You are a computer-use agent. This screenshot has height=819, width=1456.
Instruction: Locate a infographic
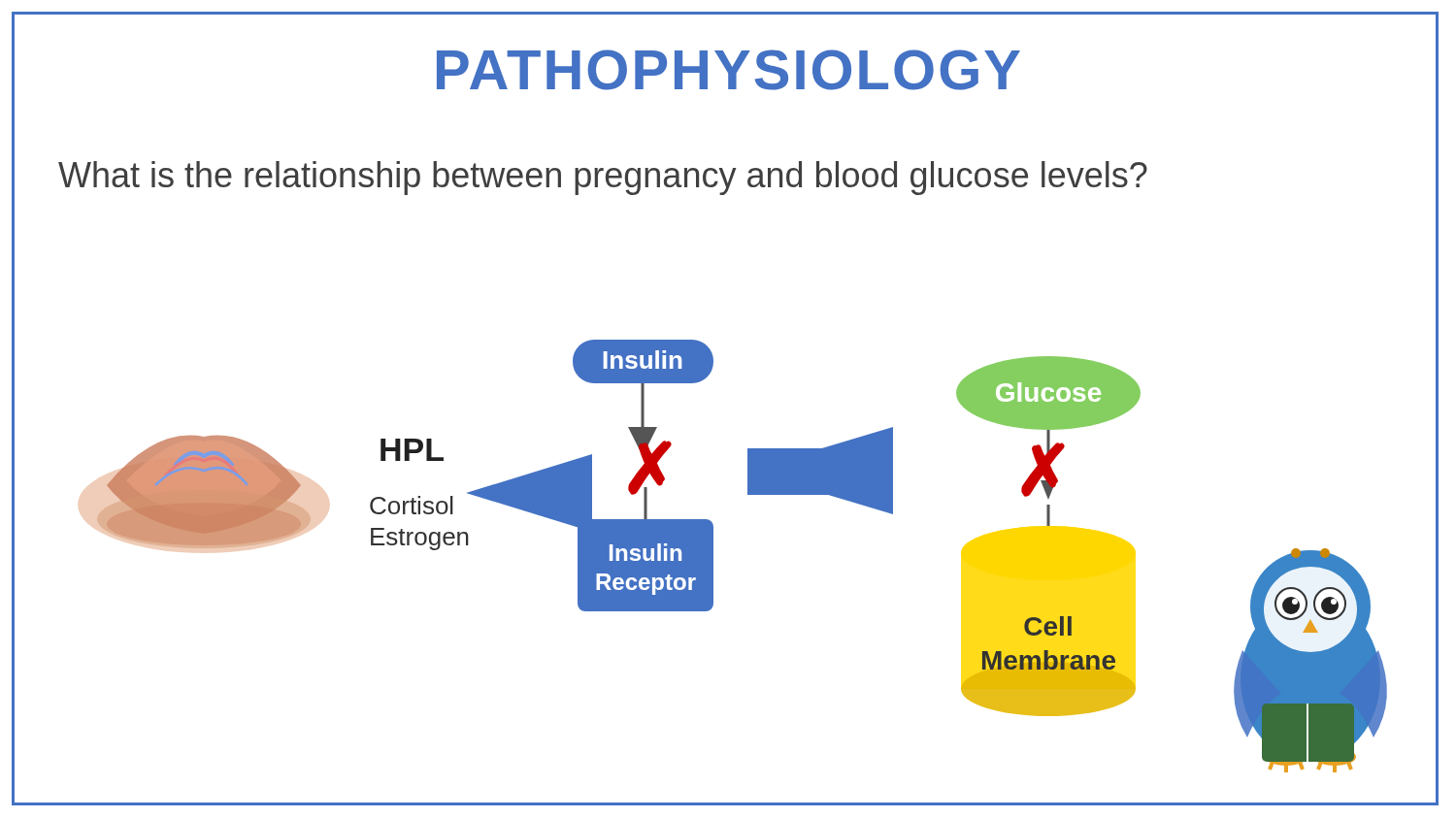point(728,505)
